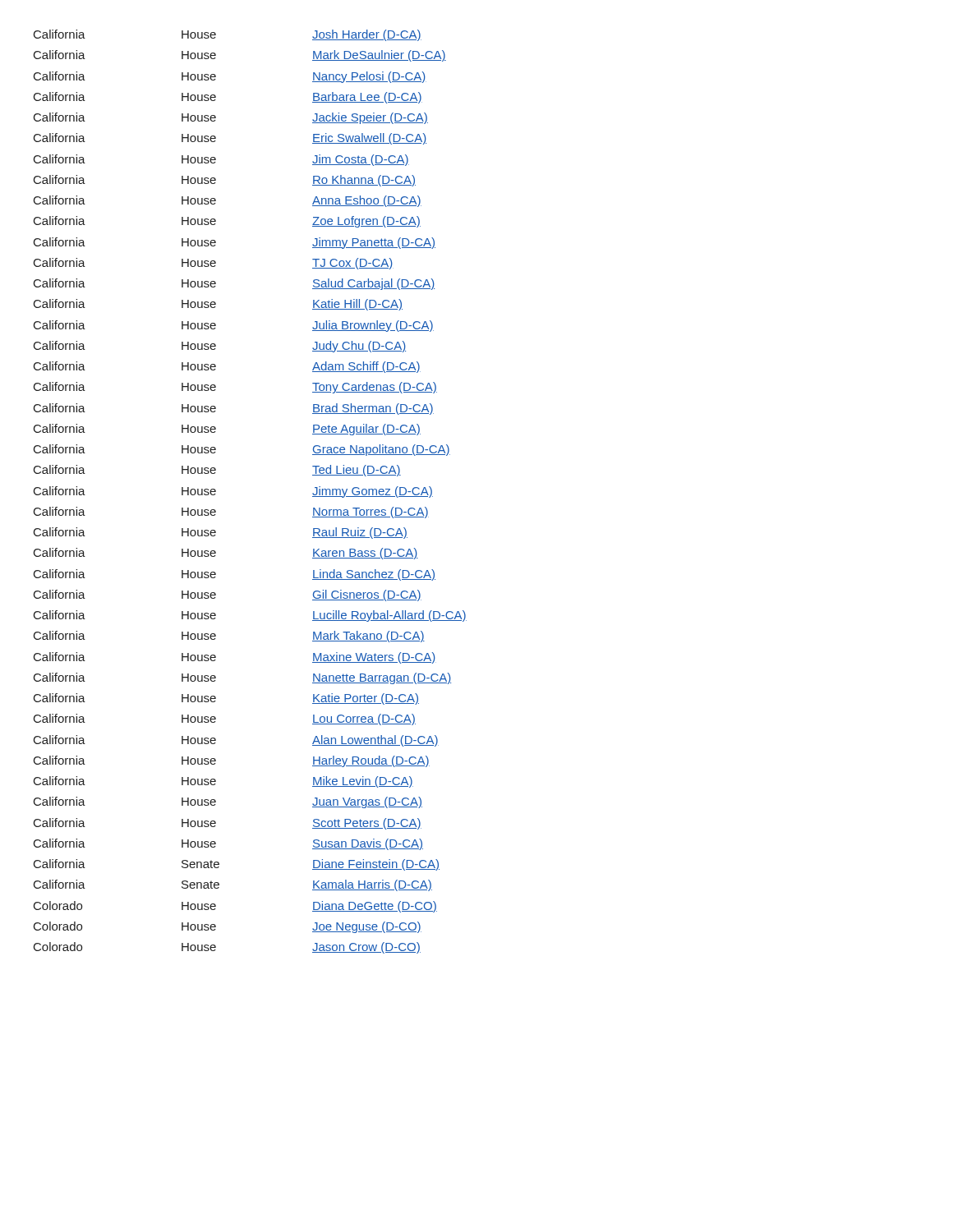Locate the list item with the text "CaliforniaHouseZoe Lofgren (D-CA)"
Screen dimensions: 1232x953
227,221
